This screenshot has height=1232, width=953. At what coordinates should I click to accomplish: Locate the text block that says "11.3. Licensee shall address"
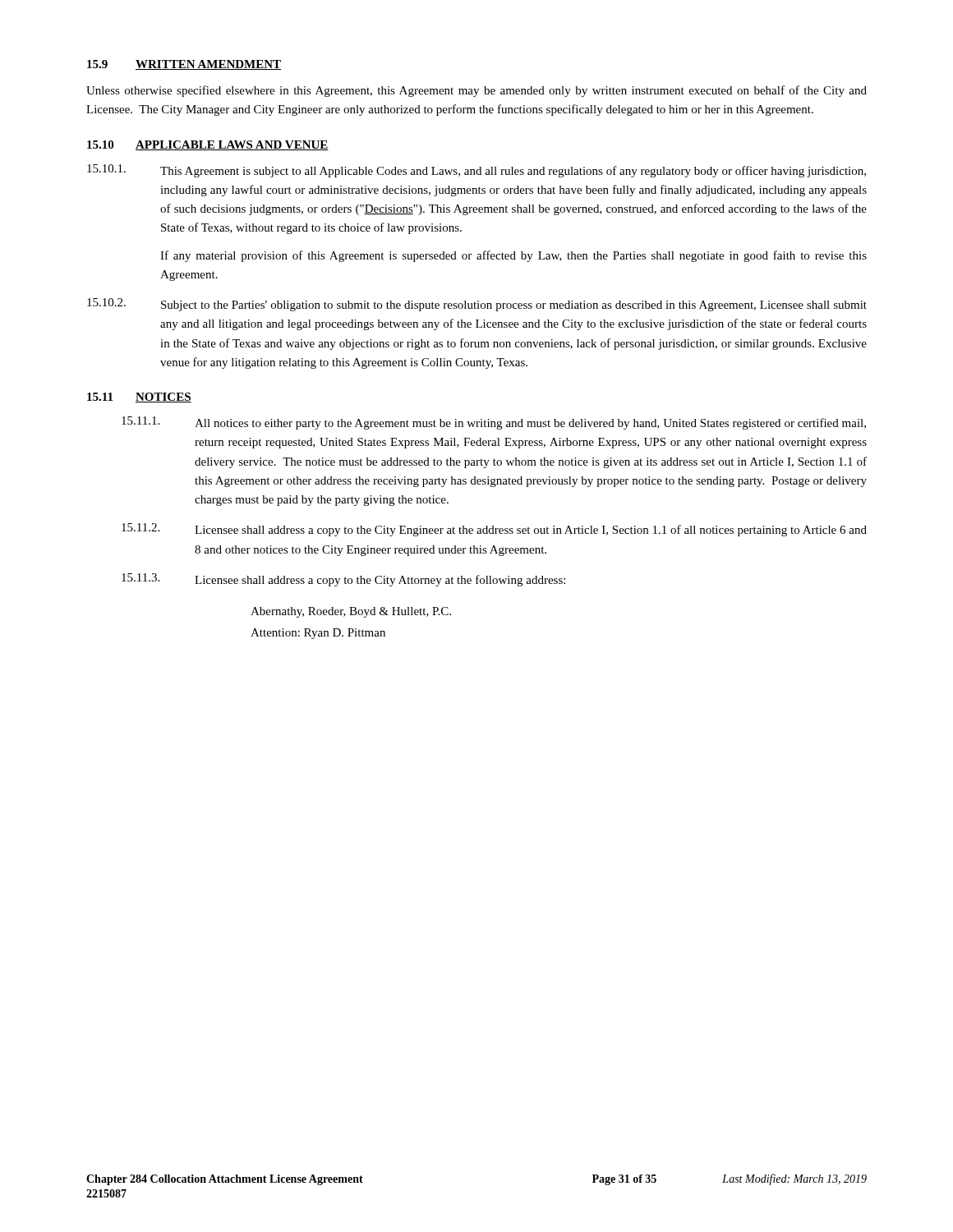click(494, 580)
